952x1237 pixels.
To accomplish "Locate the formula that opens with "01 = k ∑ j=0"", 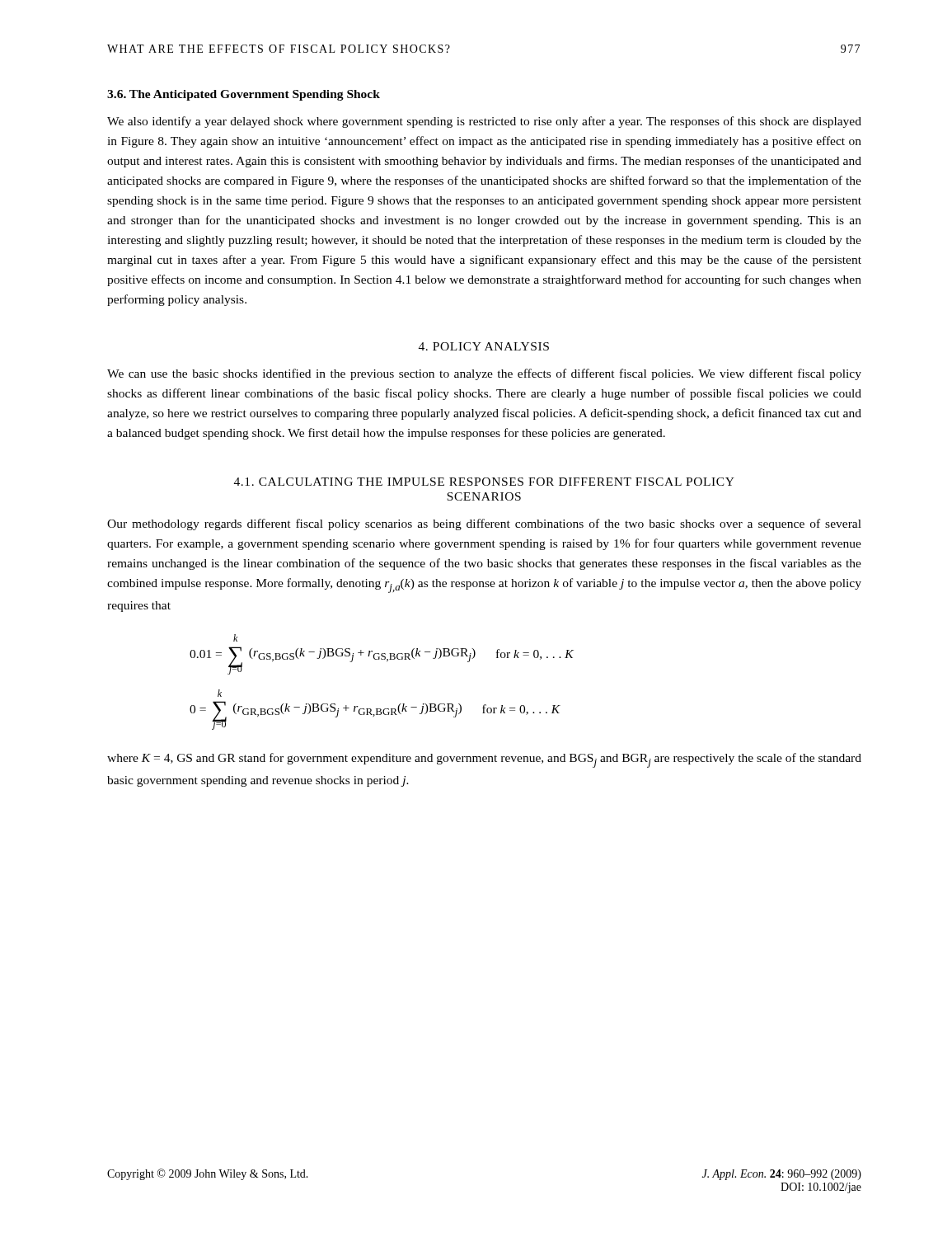I will pos(381,654).
